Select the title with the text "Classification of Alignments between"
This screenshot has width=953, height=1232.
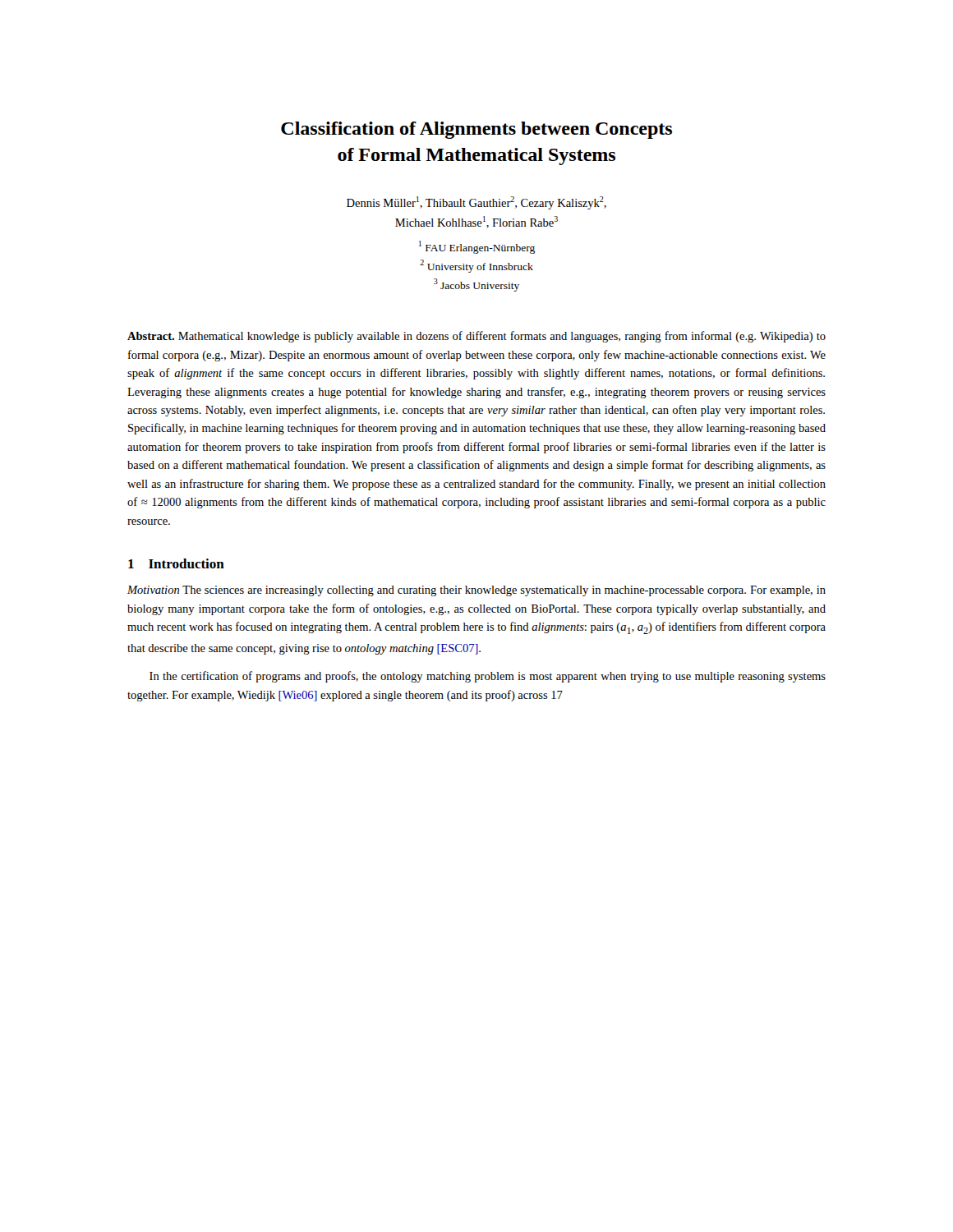coord(476,141)
